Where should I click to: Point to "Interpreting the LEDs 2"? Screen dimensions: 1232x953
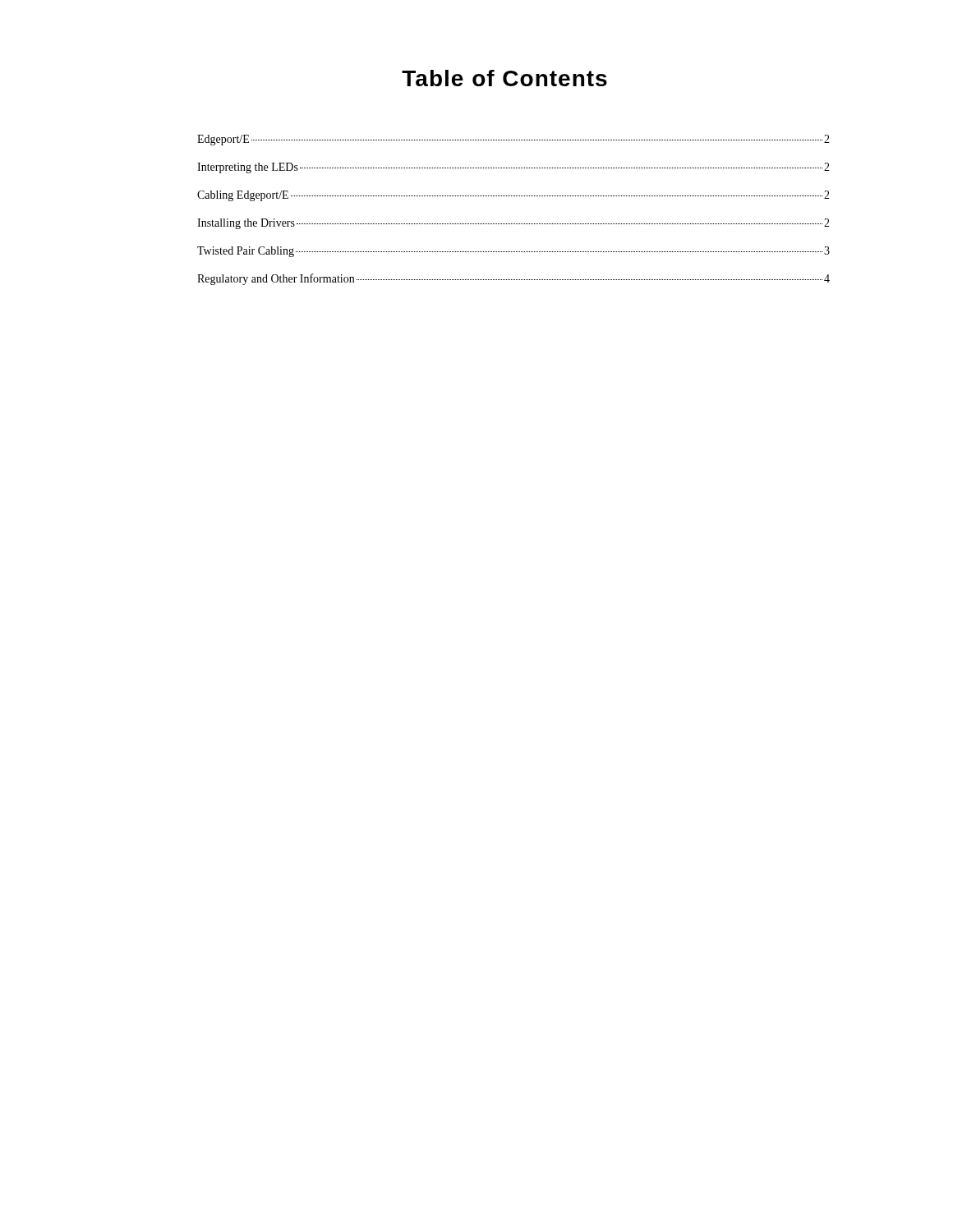click(x=513, y=168)
